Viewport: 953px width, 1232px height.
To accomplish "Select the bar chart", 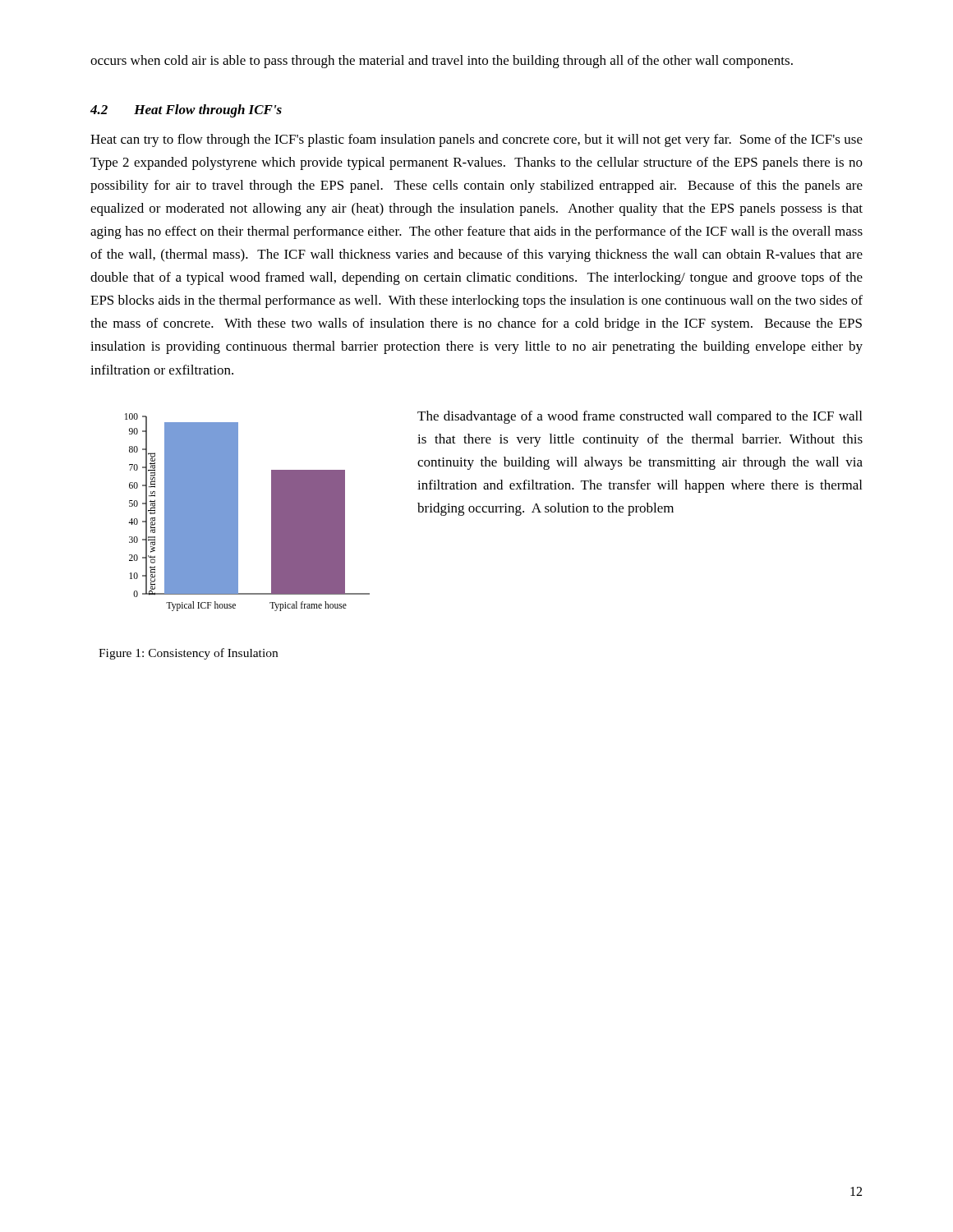I will (x=238, y=522).
